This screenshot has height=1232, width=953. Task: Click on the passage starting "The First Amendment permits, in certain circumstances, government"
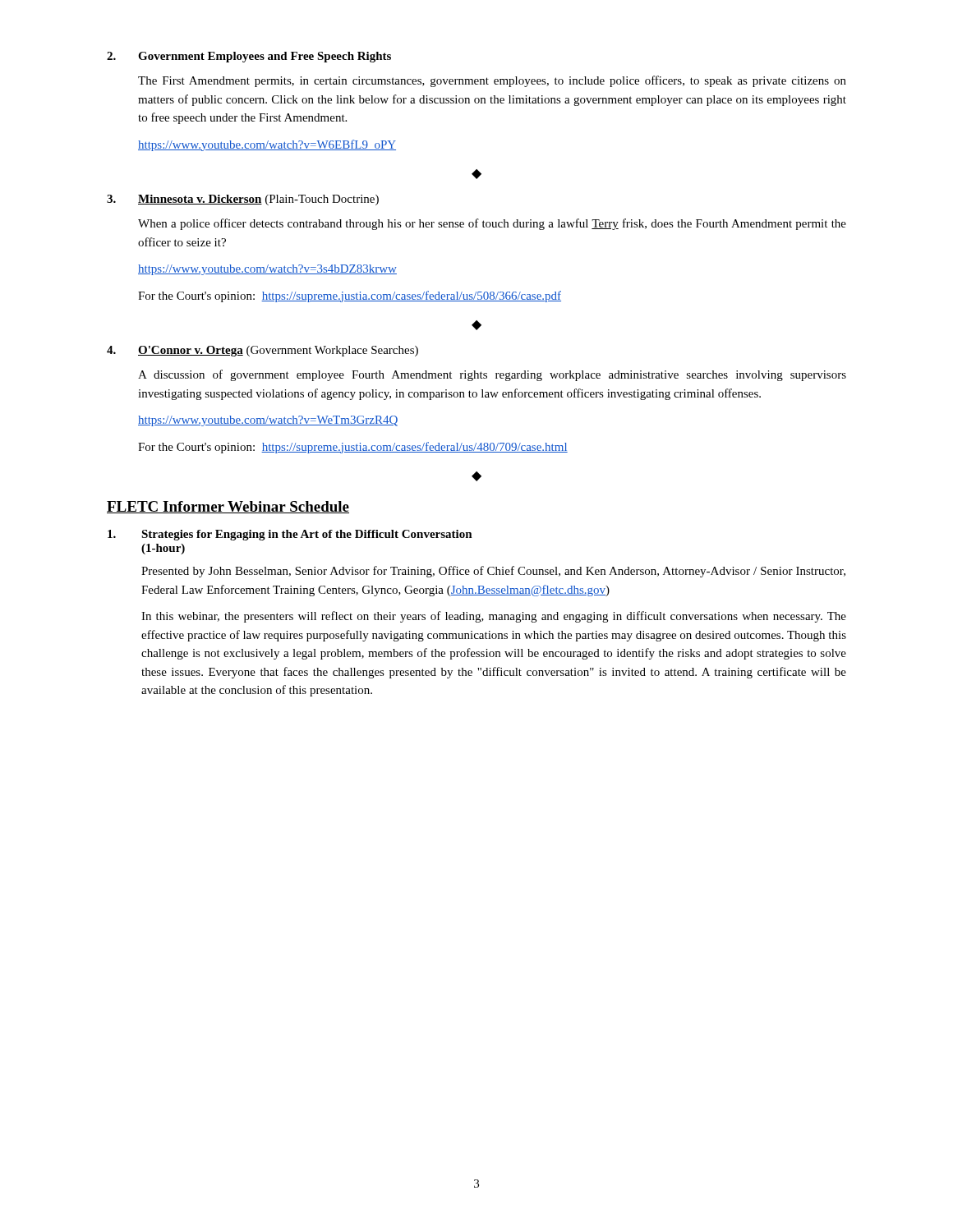coord(492,113)
